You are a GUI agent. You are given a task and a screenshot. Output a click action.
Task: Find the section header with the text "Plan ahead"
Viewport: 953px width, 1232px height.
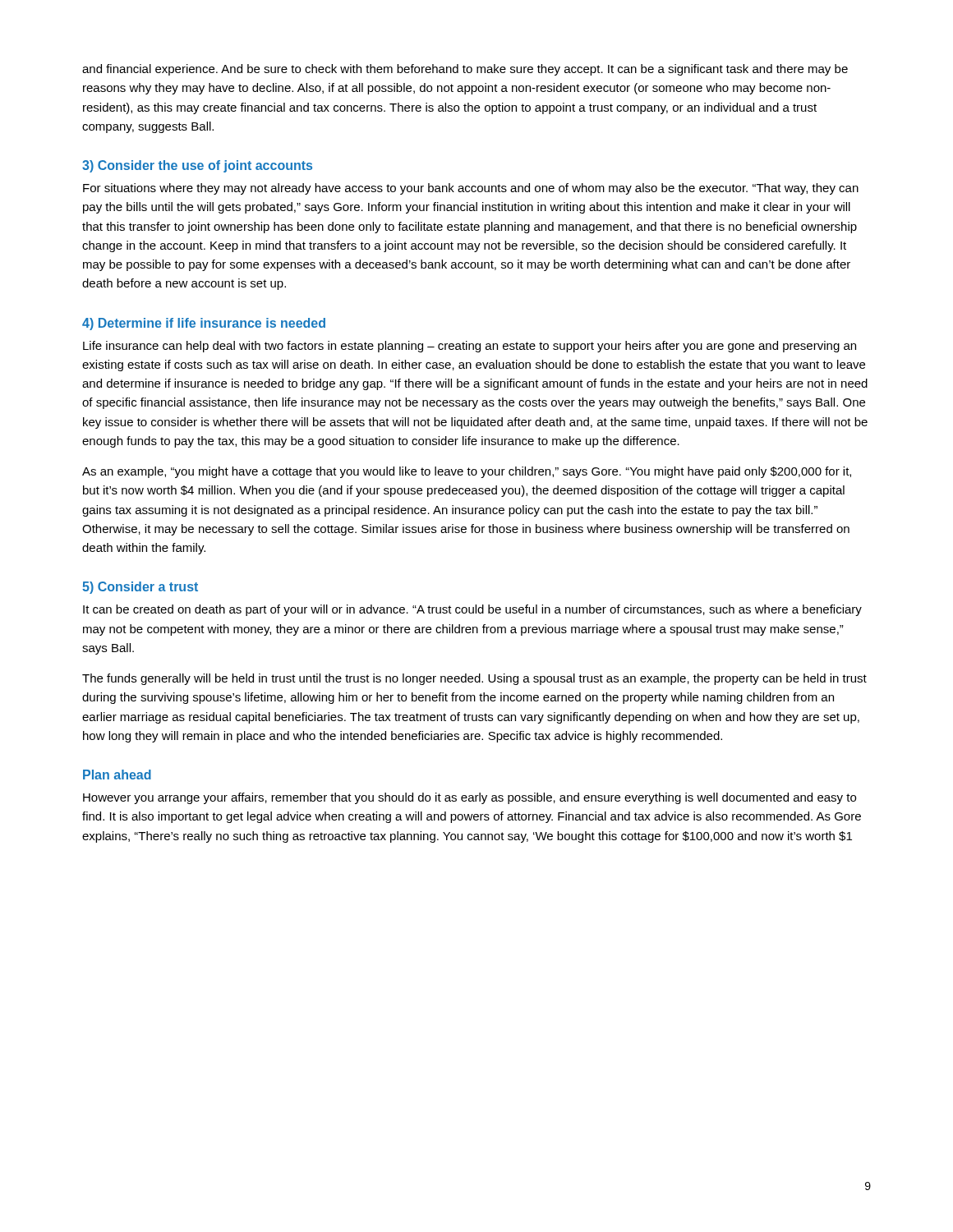[117, 775]
